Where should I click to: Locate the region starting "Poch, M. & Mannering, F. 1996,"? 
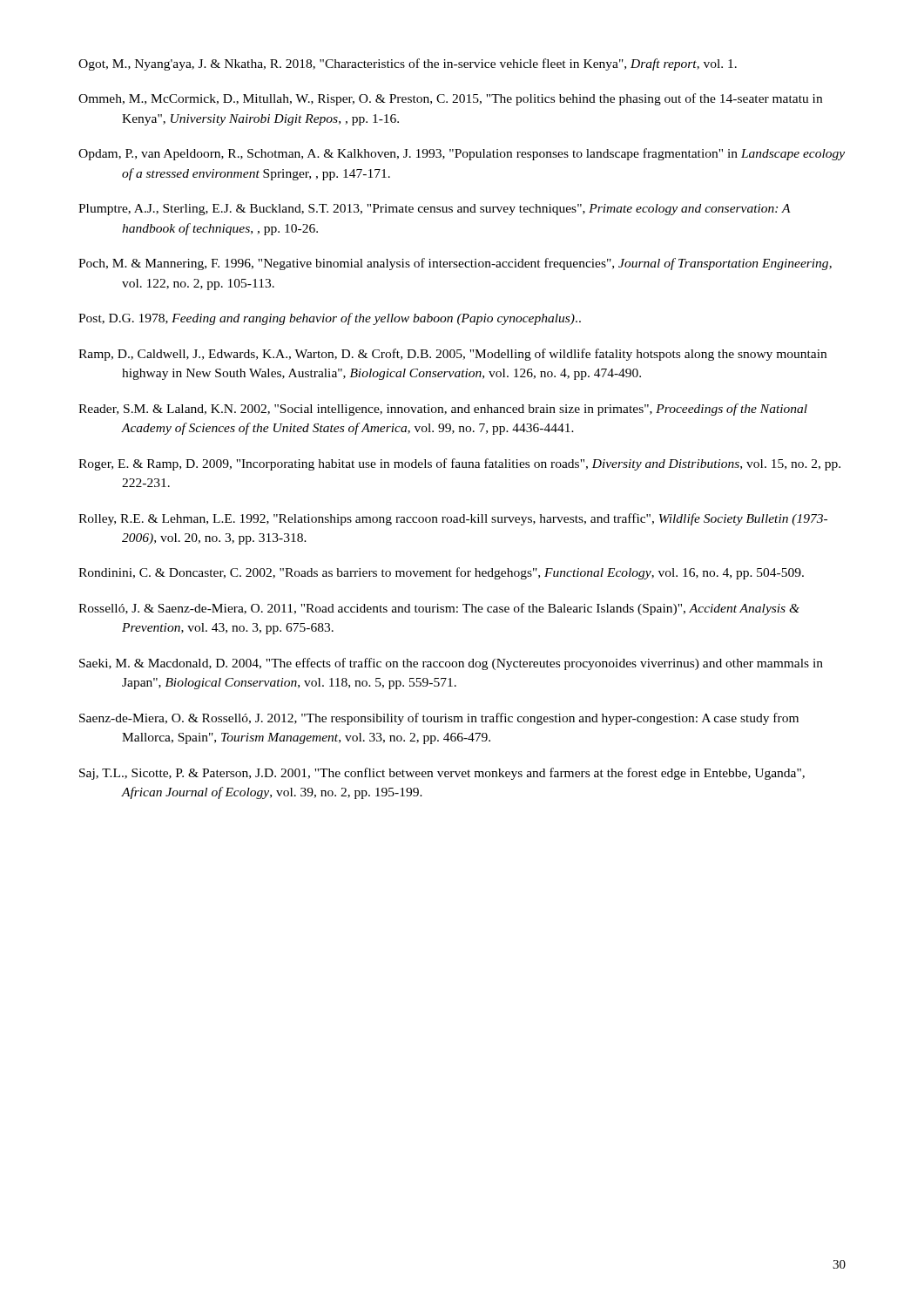[x=455, y=273]
